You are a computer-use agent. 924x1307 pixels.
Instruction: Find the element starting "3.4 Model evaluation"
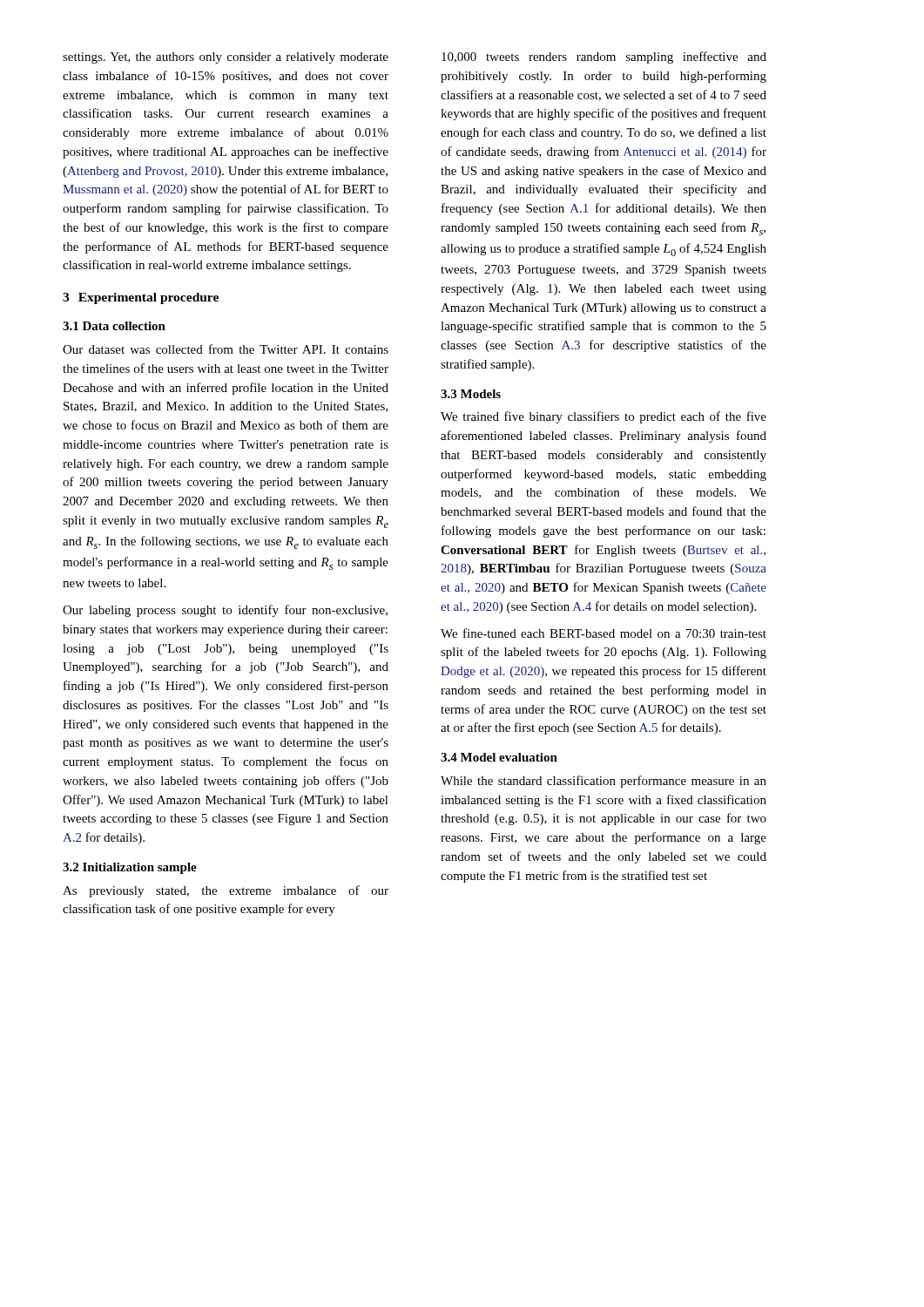coord(499,757)
